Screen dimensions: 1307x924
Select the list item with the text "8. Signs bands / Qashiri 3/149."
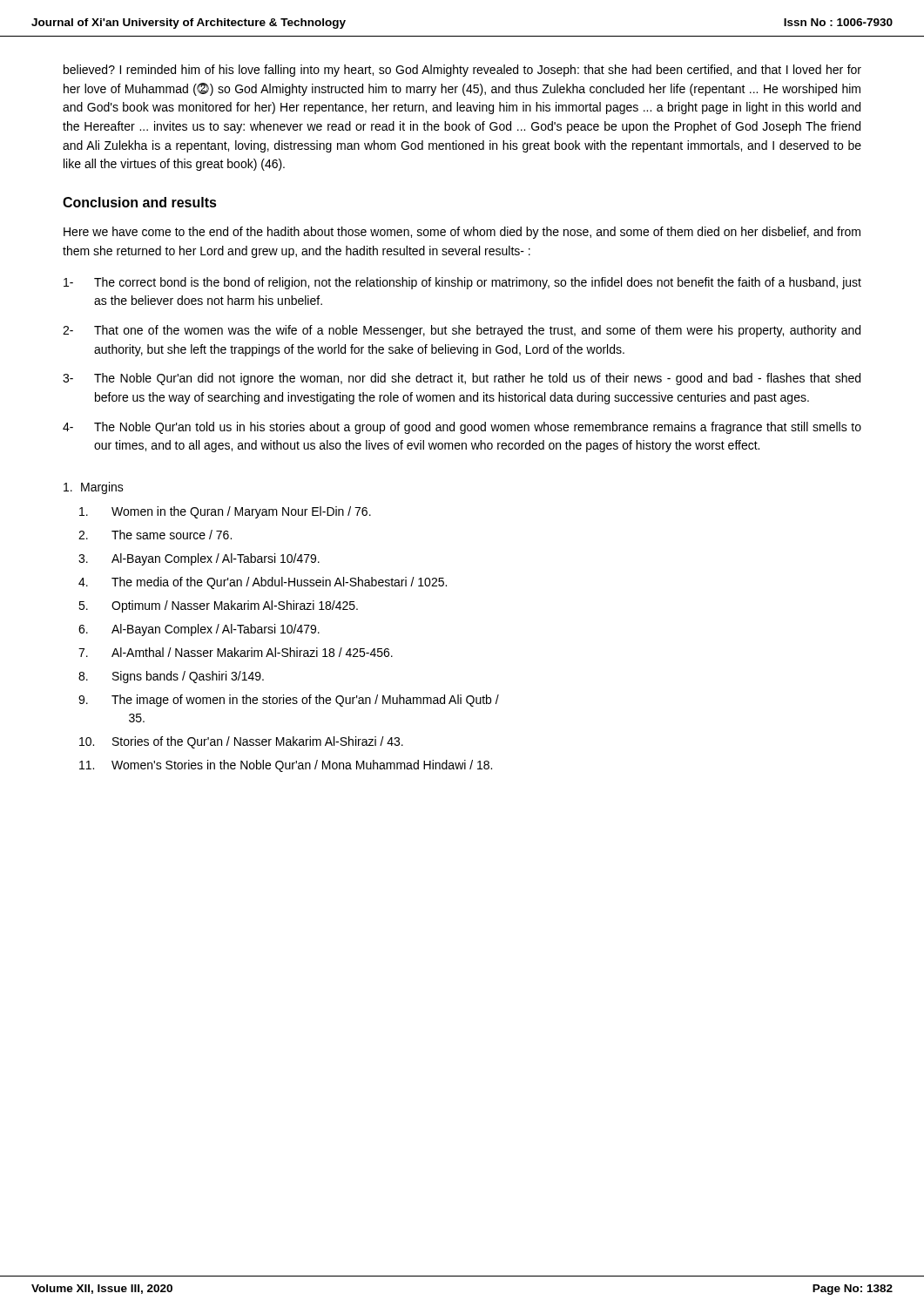pos(171,677)
